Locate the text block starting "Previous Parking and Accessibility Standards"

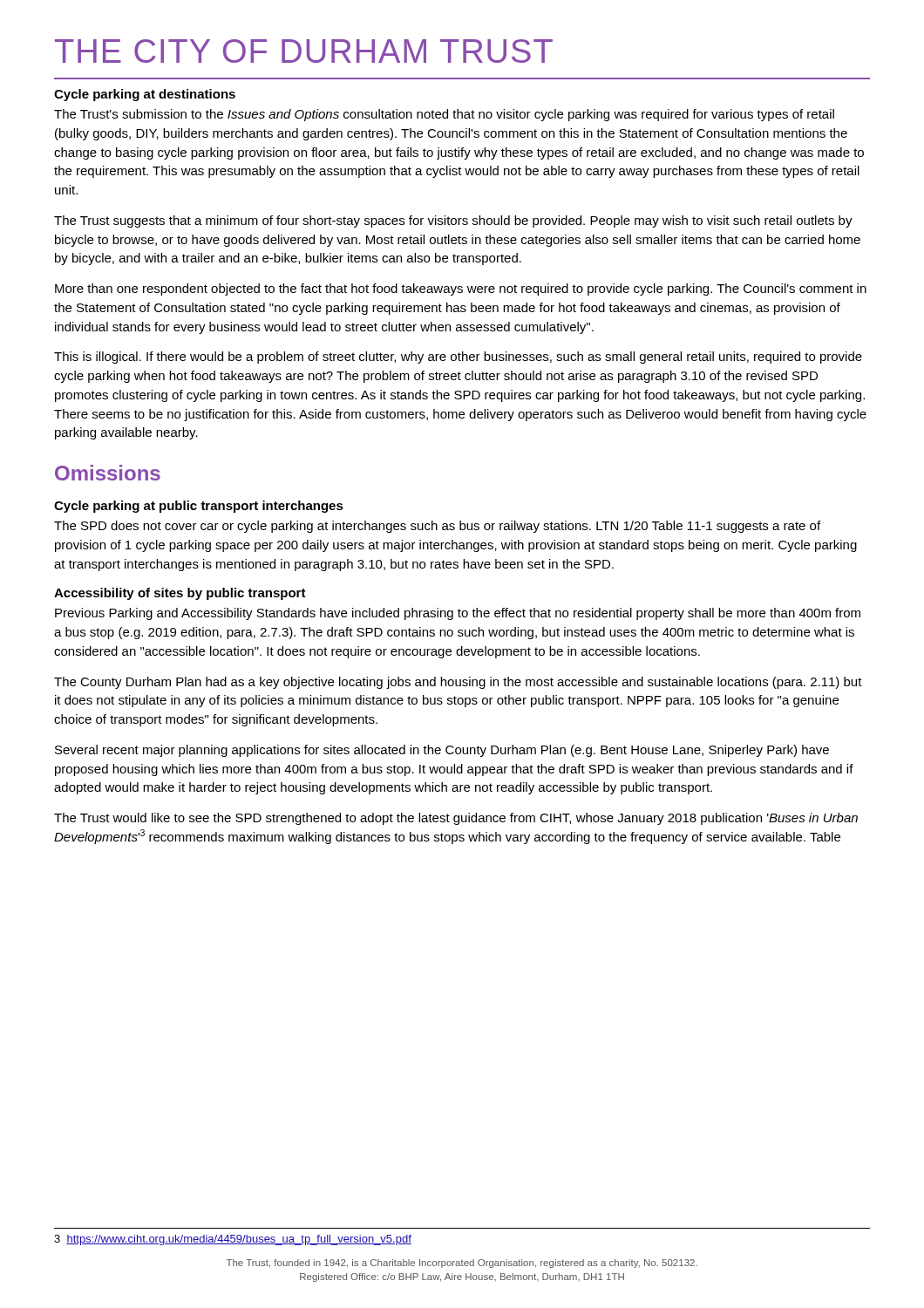click(458, 632)
